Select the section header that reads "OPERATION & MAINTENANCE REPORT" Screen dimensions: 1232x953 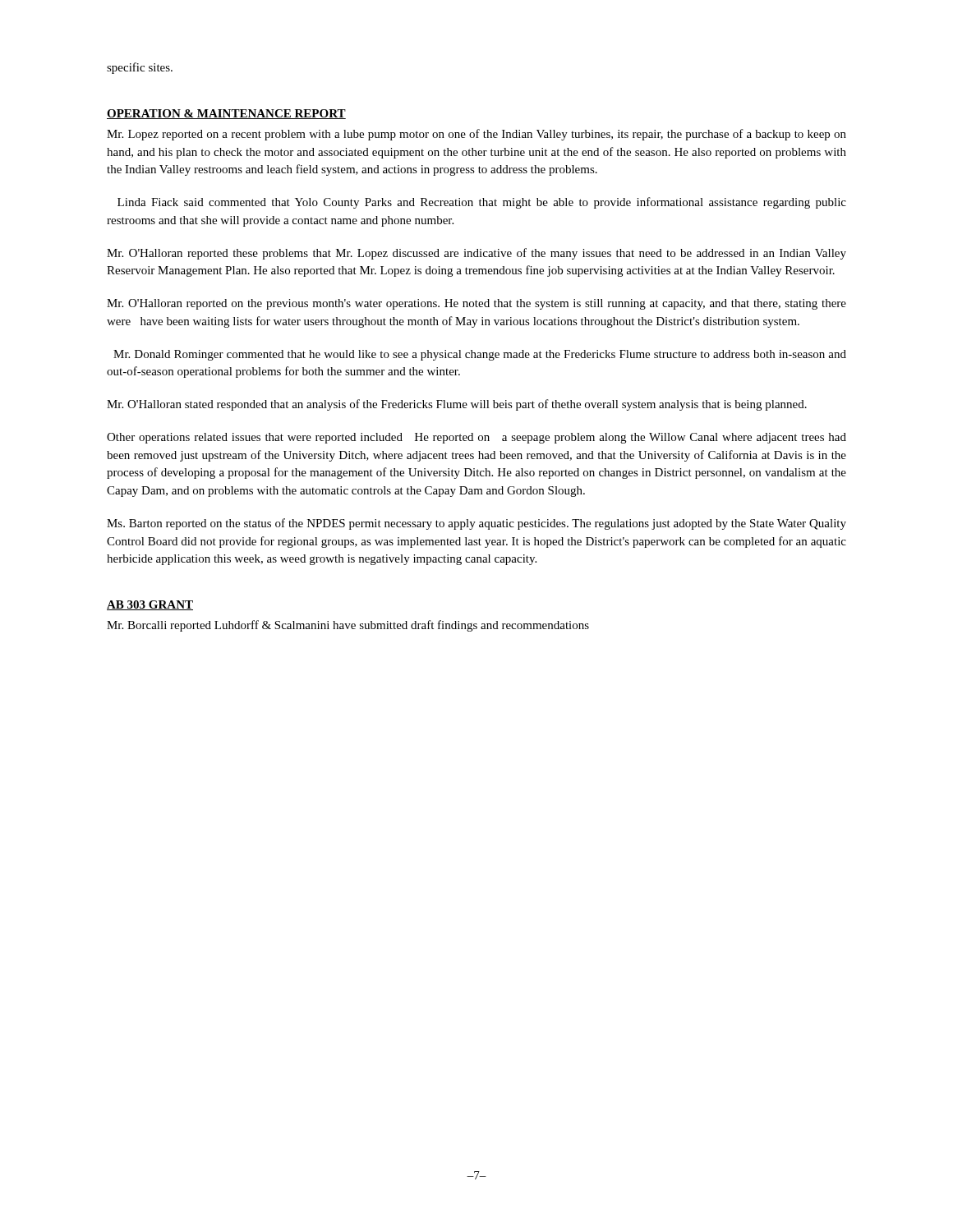pyautogui.click(x=226, y=114)
